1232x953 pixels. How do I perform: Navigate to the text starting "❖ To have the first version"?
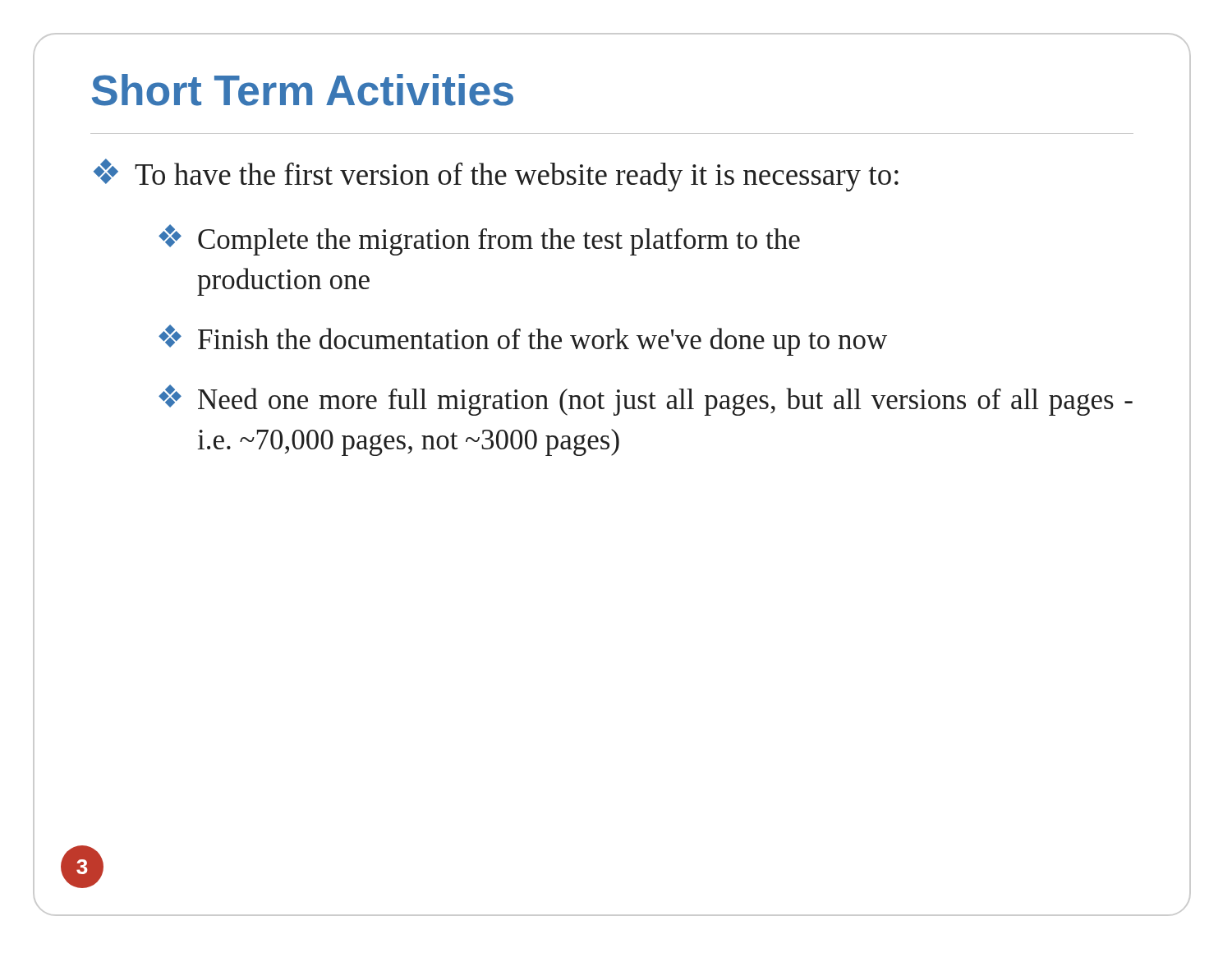pyautogui.click(x=612, y=175)
